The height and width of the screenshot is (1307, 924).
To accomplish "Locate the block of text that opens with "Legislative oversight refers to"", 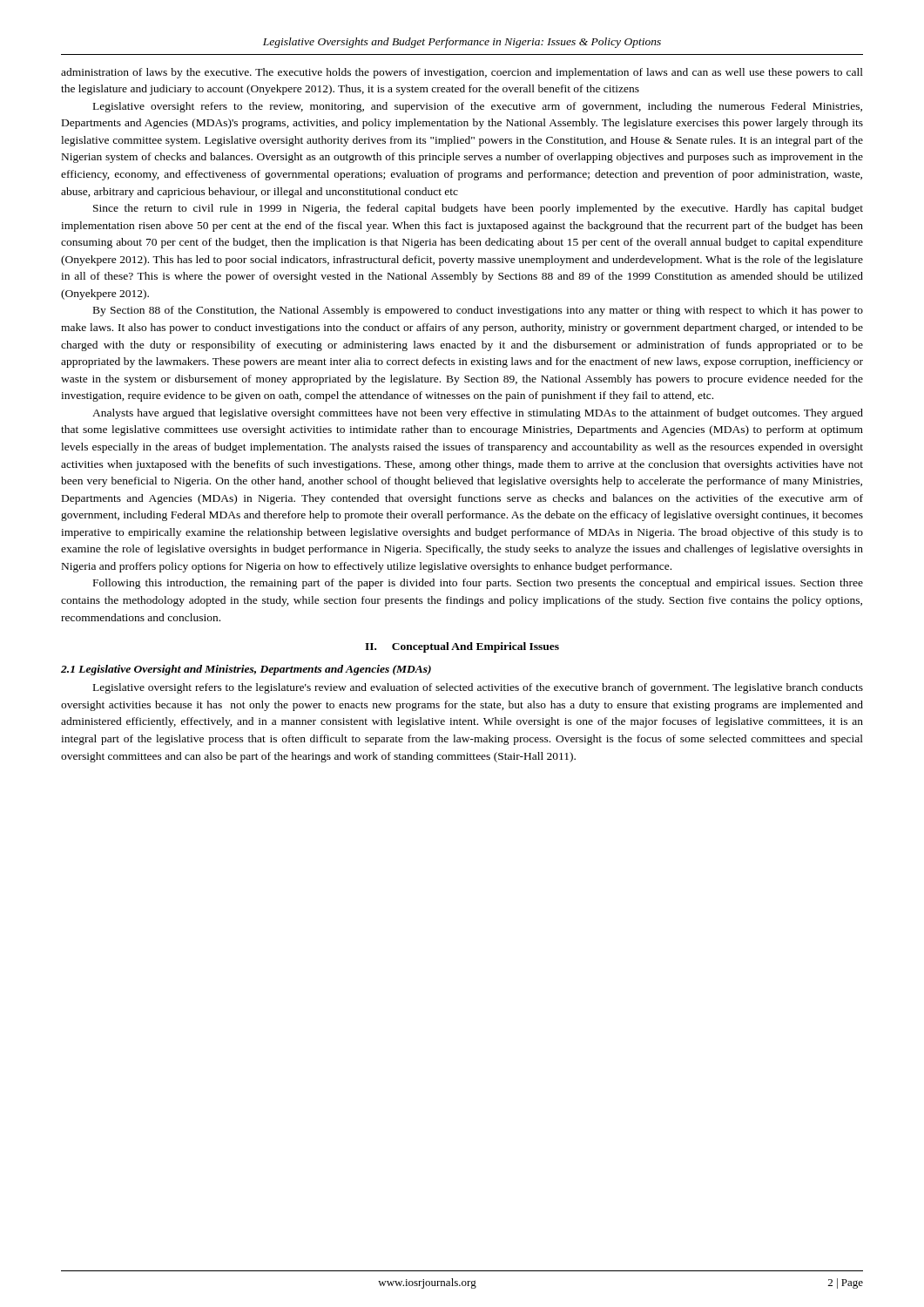I will click(x=462, y=722).
